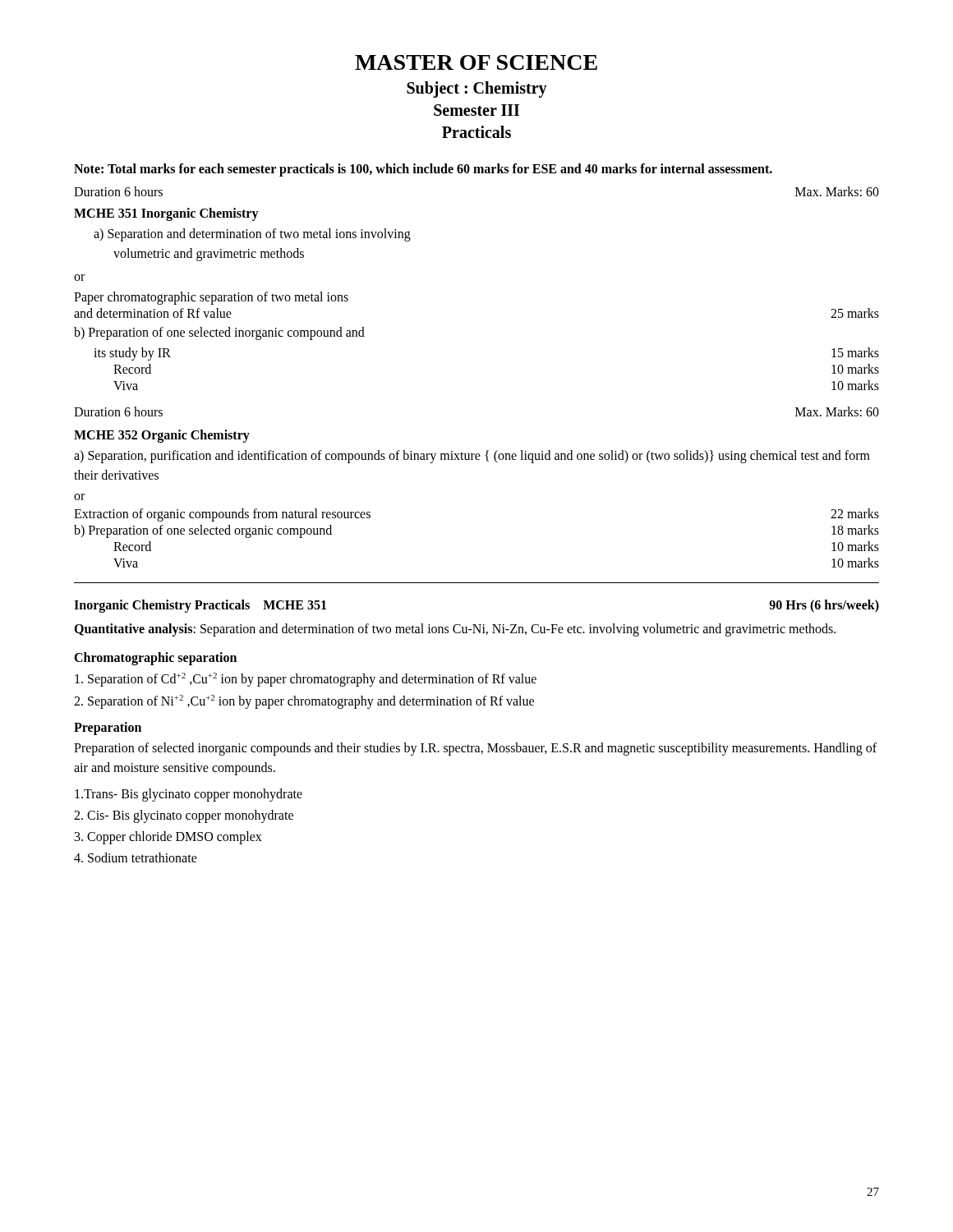
Task: Select the text block that says "b) Preparation of one selected inorganic compound"
Action: (219, 332)
